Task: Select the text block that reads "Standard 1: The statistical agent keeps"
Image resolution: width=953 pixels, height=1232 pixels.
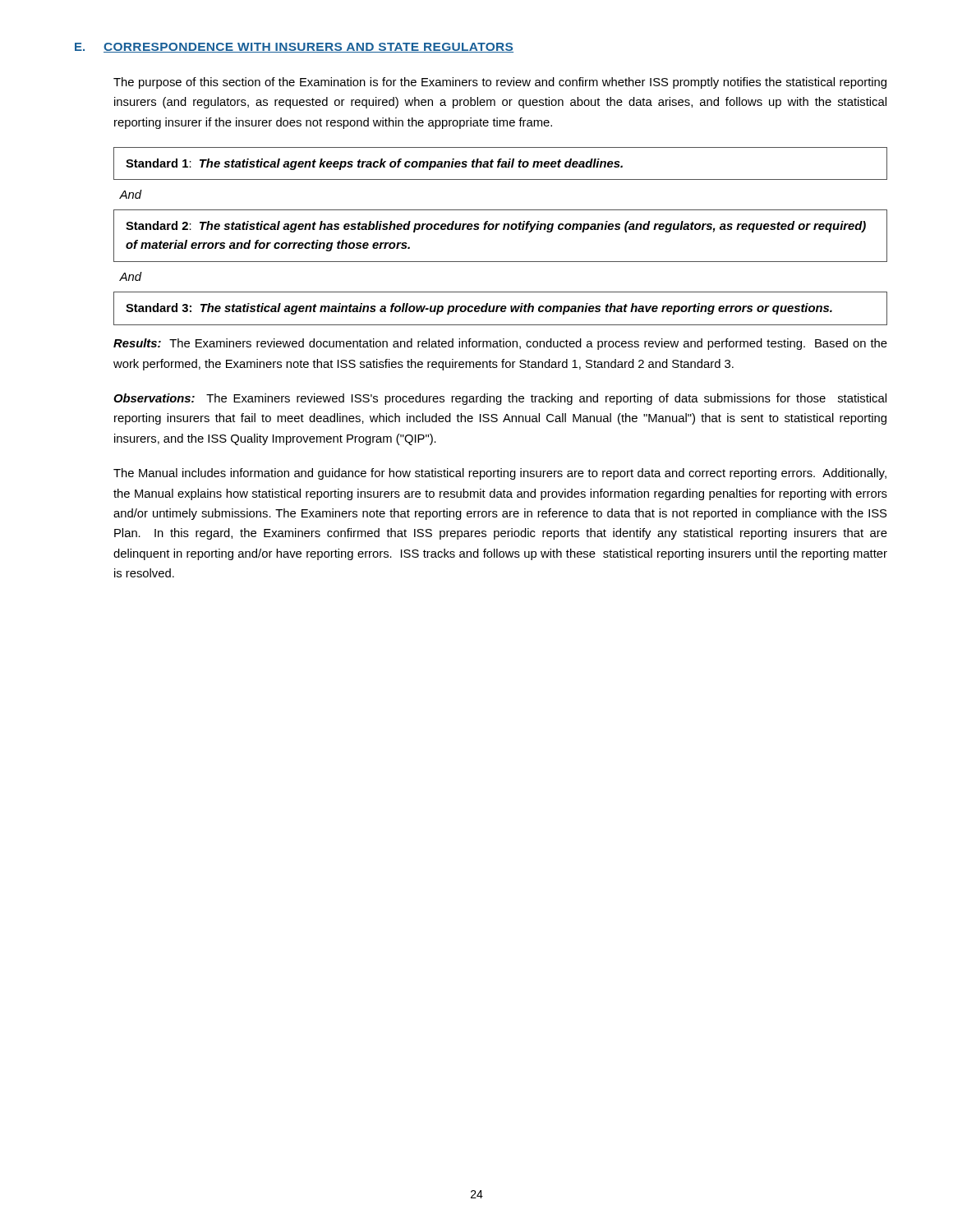Action: pyautogui.click(x=375, y=164)
